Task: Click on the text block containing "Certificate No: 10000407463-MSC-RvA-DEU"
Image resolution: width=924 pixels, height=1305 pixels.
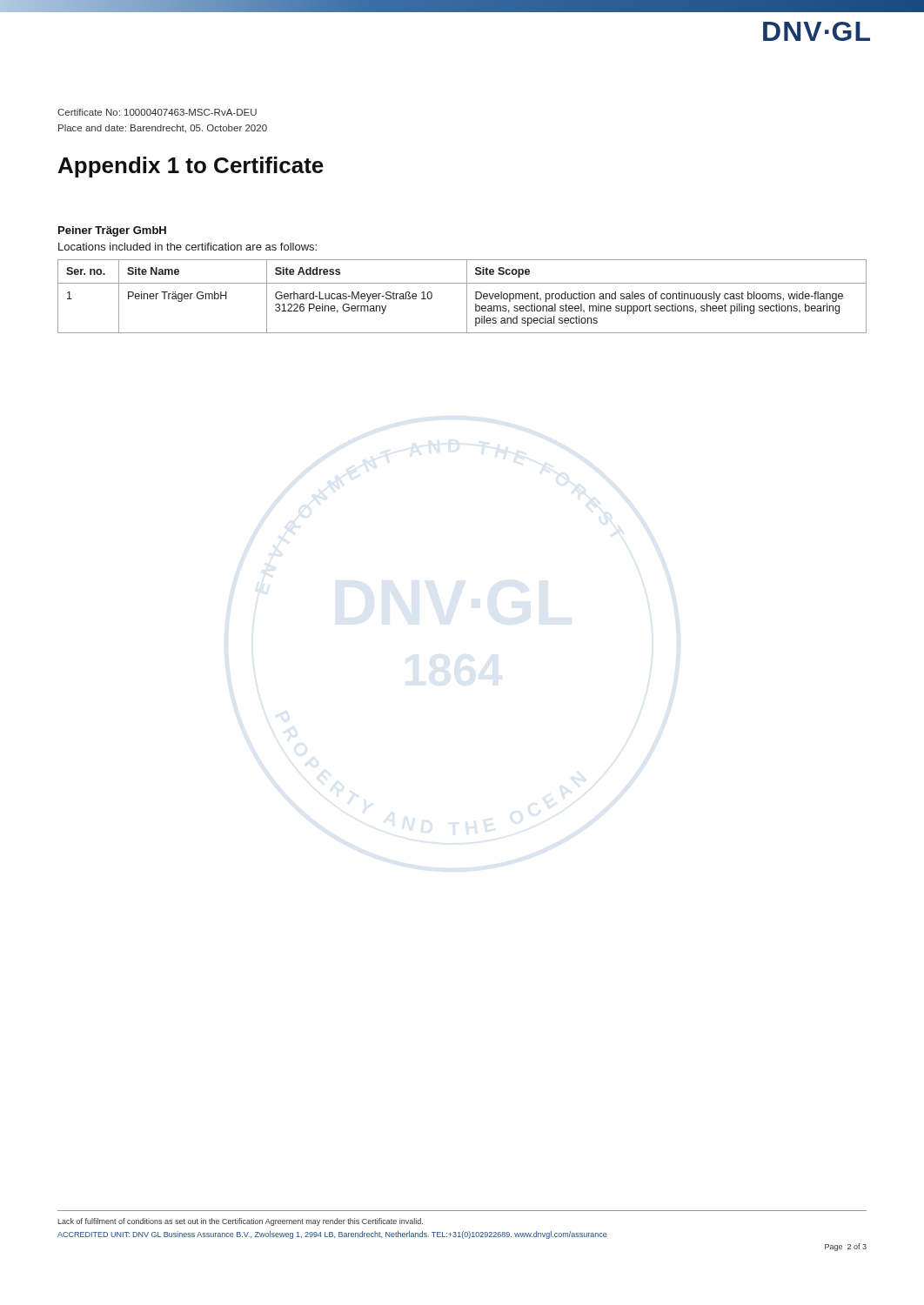Action: point(162,120)
